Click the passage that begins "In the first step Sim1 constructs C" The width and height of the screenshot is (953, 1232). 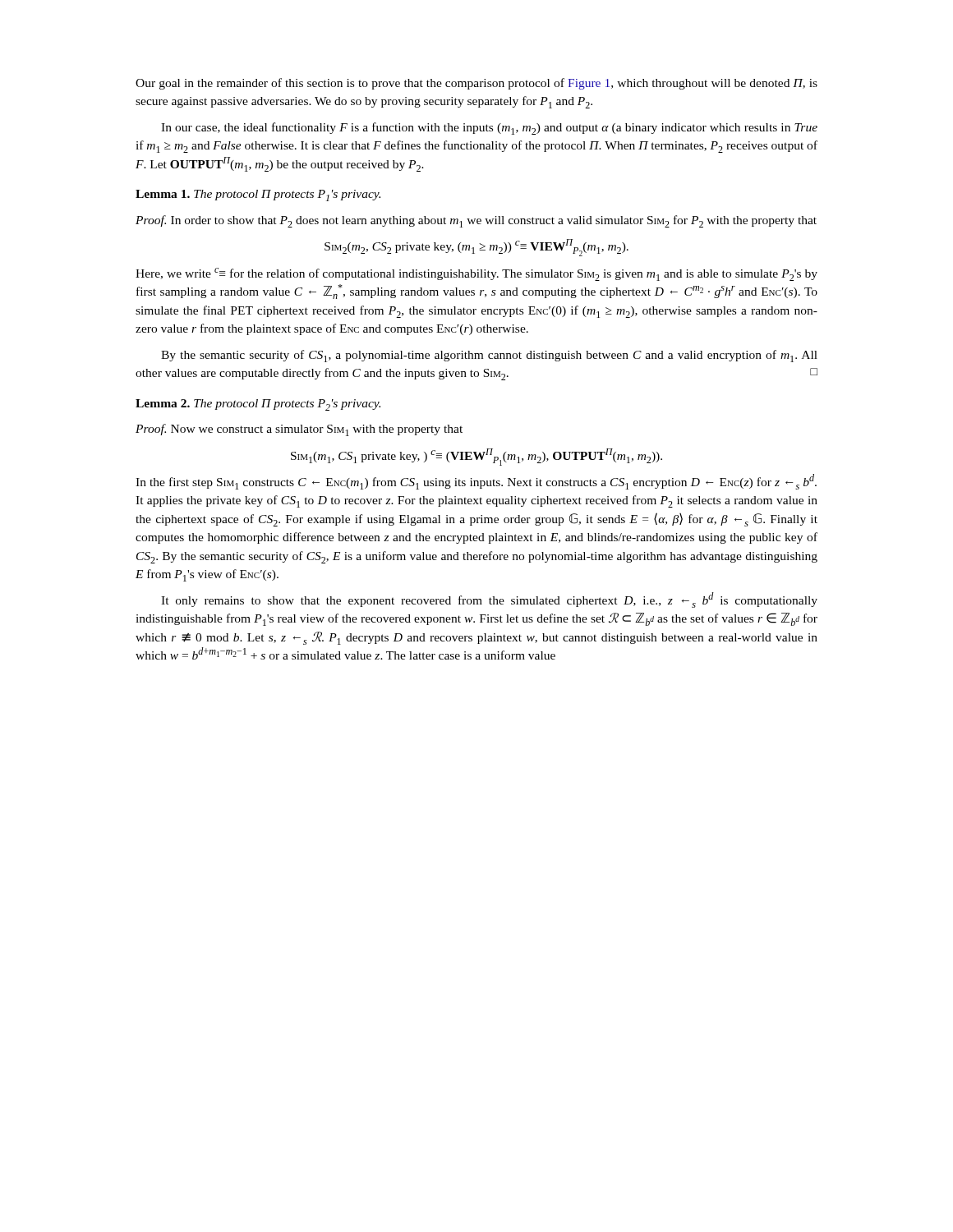click(476, 528)
